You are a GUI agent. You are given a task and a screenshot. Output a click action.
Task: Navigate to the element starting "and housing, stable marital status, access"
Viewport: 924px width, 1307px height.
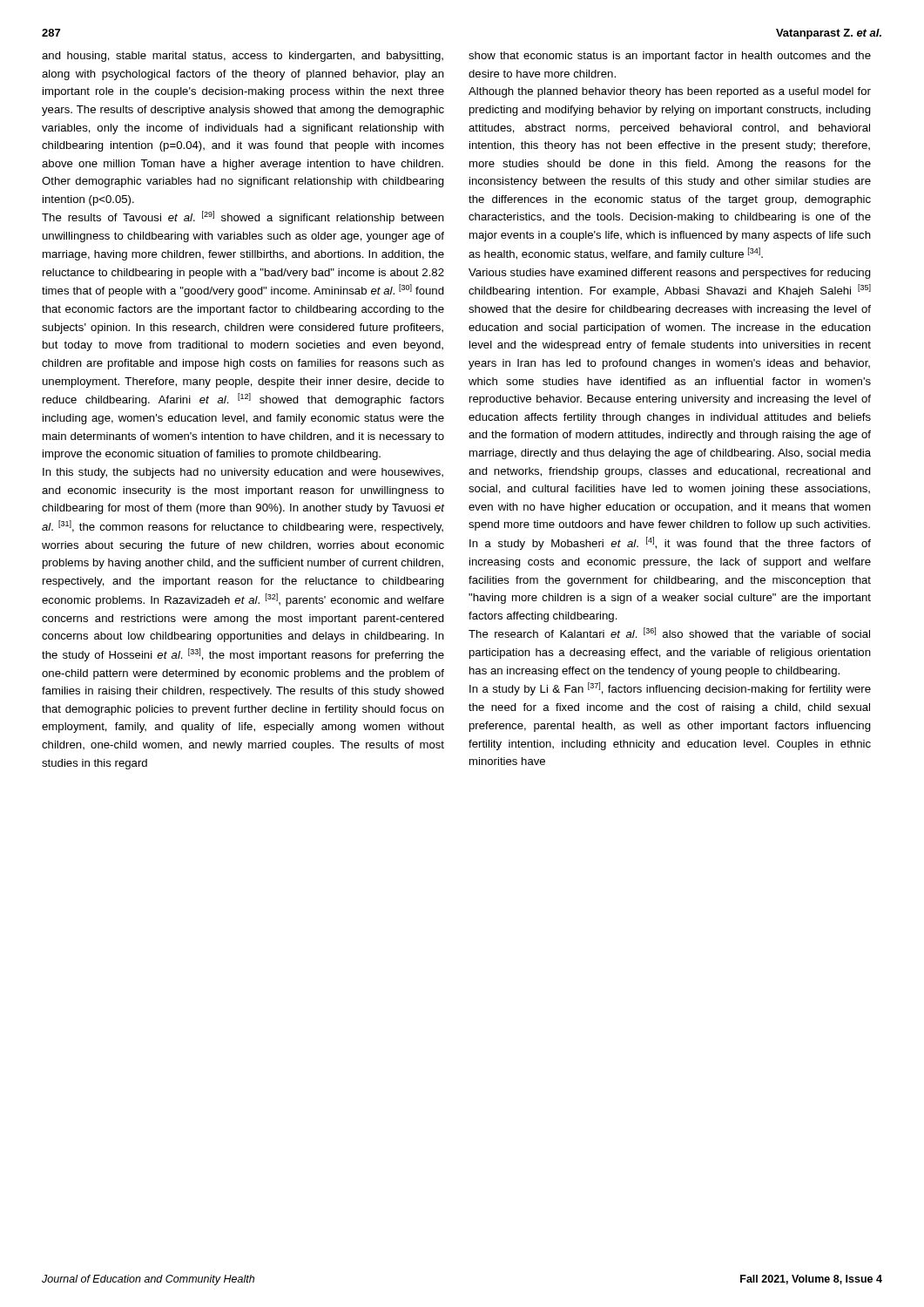click(243, 410)
